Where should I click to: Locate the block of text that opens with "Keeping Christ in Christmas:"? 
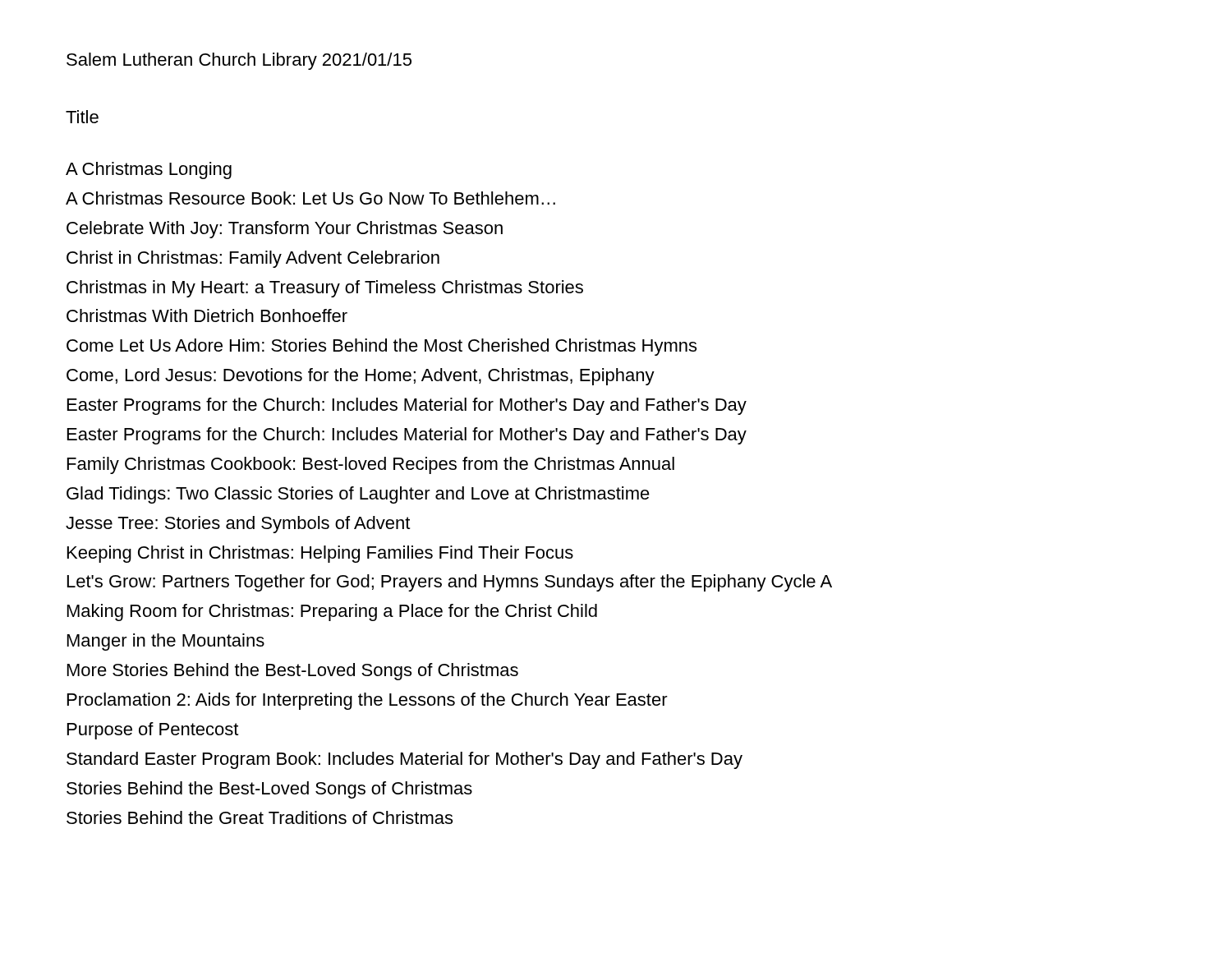pyautogui.click(x=320, y=552)
